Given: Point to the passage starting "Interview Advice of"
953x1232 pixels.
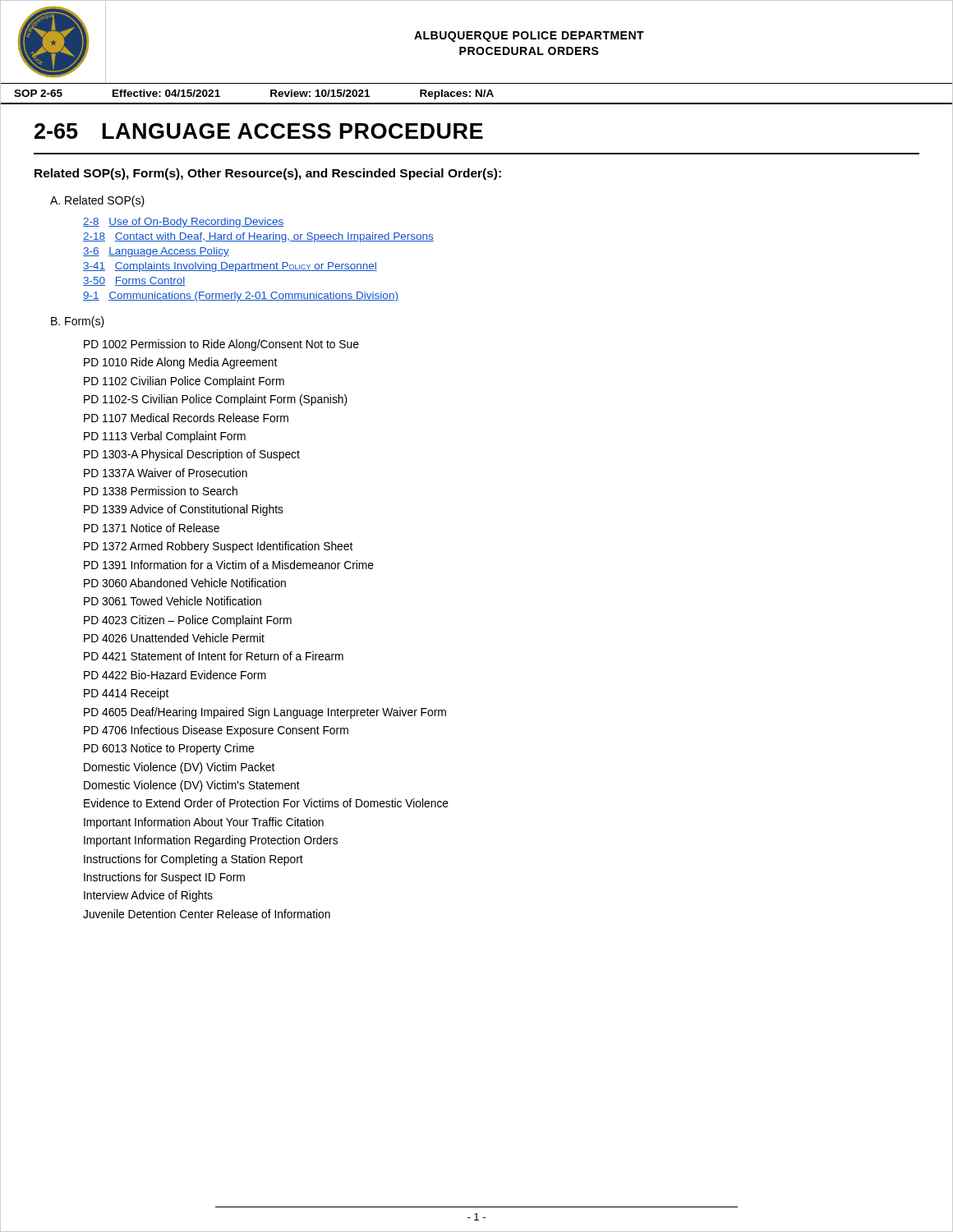Looking at the screenshot, I should 148,896.
